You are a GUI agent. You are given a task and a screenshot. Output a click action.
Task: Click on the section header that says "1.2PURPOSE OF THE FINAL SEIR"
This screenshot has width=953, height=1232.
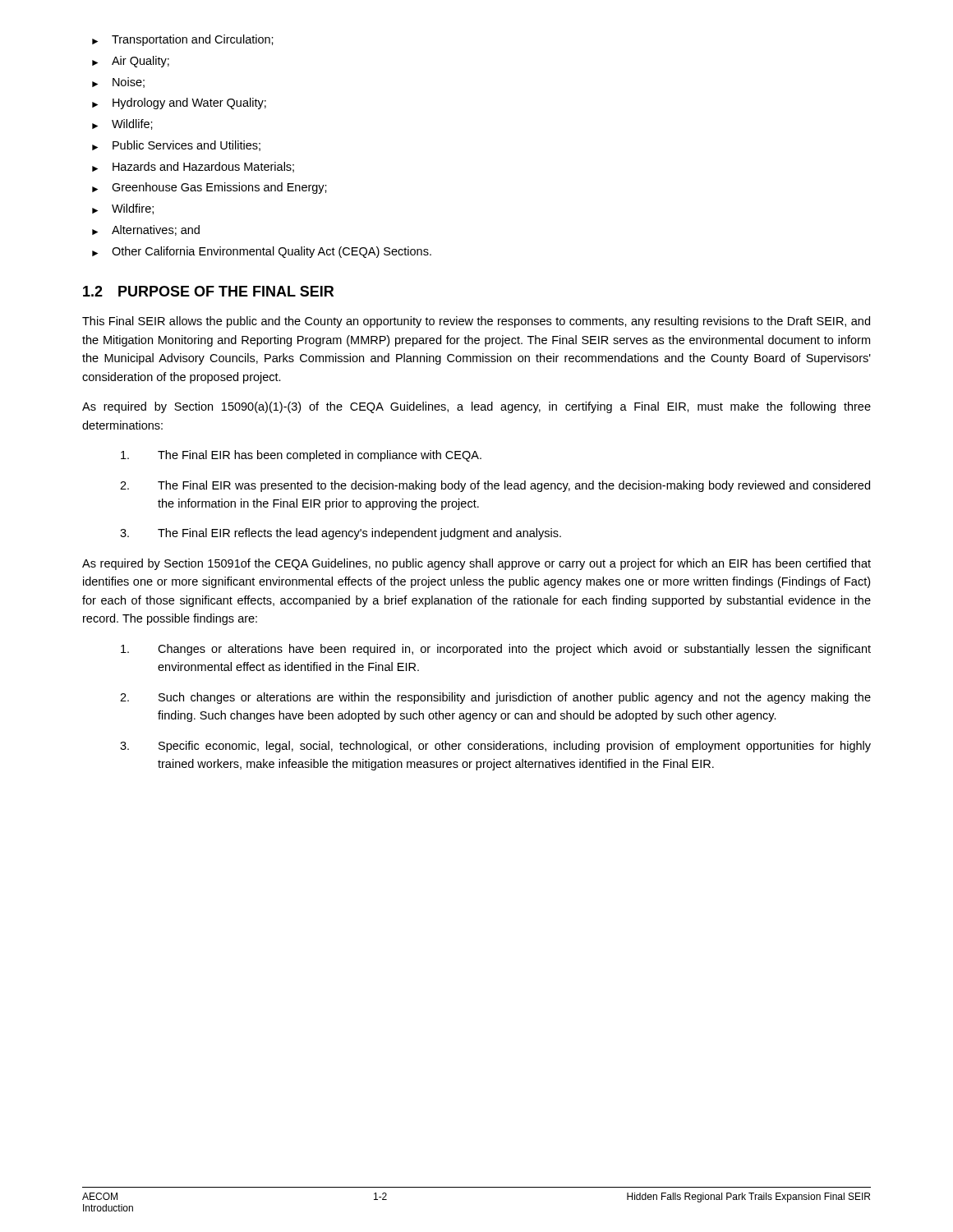[x=208, y=292]
